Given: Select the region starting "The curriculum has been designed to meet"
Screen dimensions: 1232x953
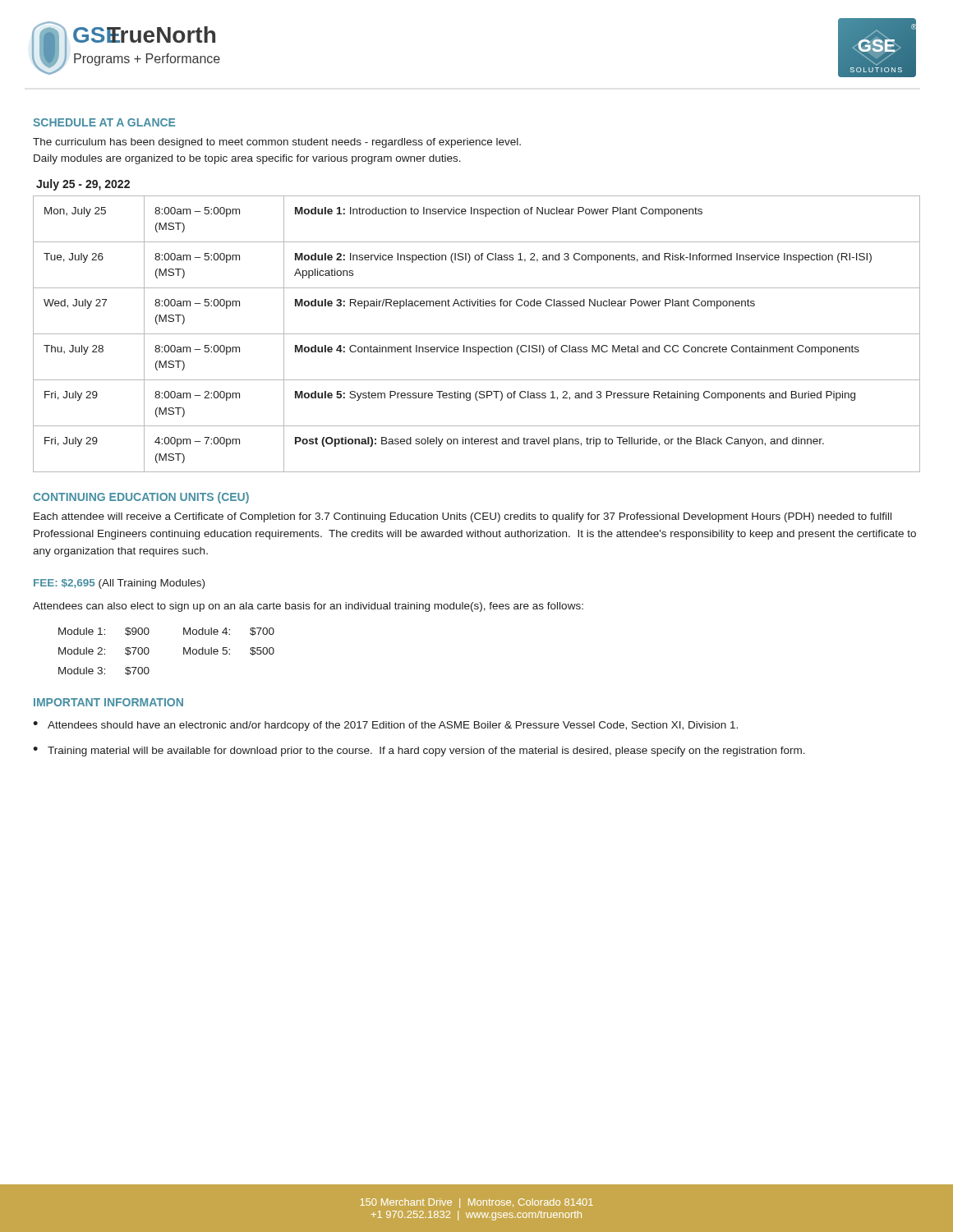Looking at the screenshot, I should 277,150.
